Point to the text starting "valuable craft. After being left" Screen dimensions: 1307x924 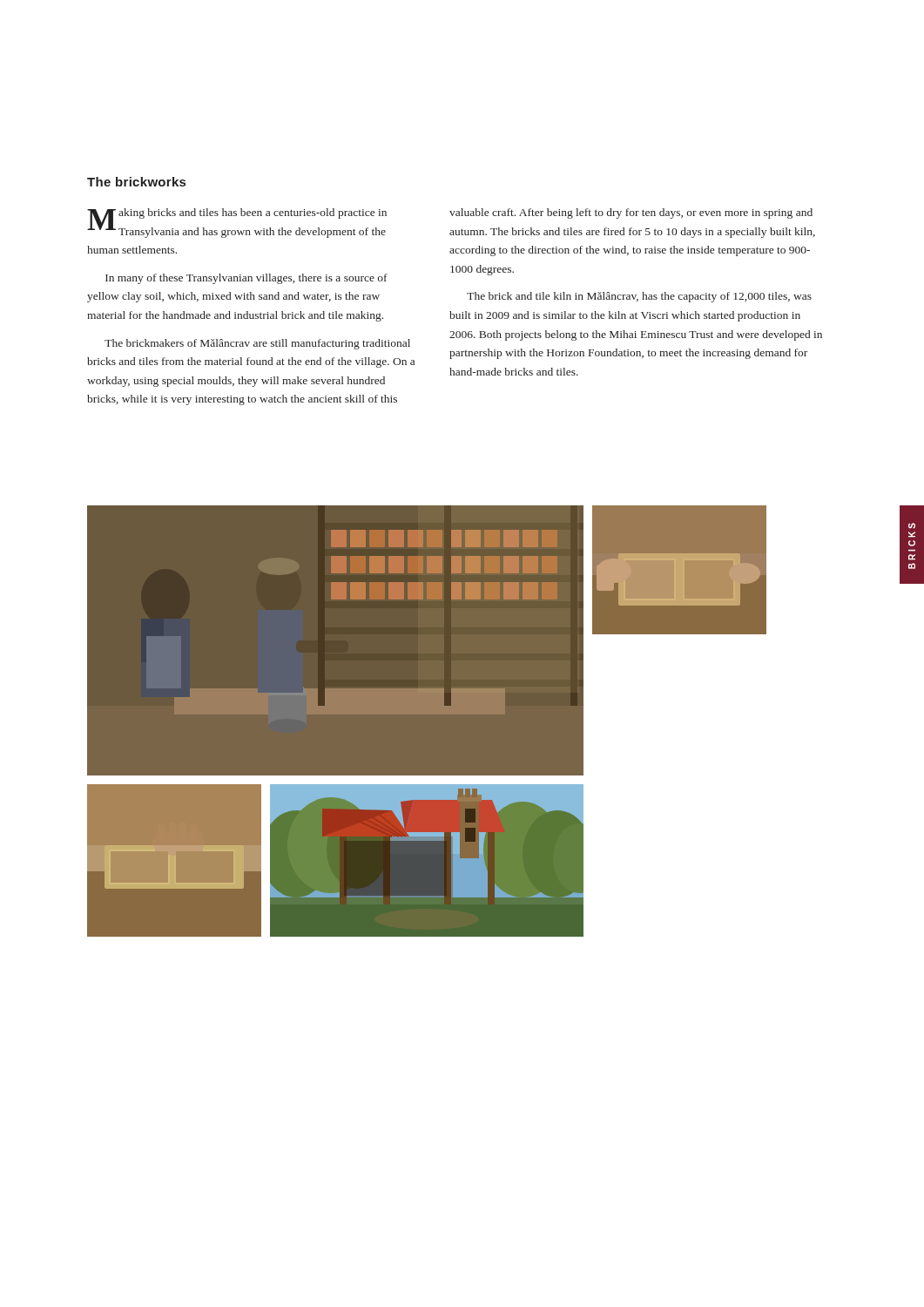(638, 292)
